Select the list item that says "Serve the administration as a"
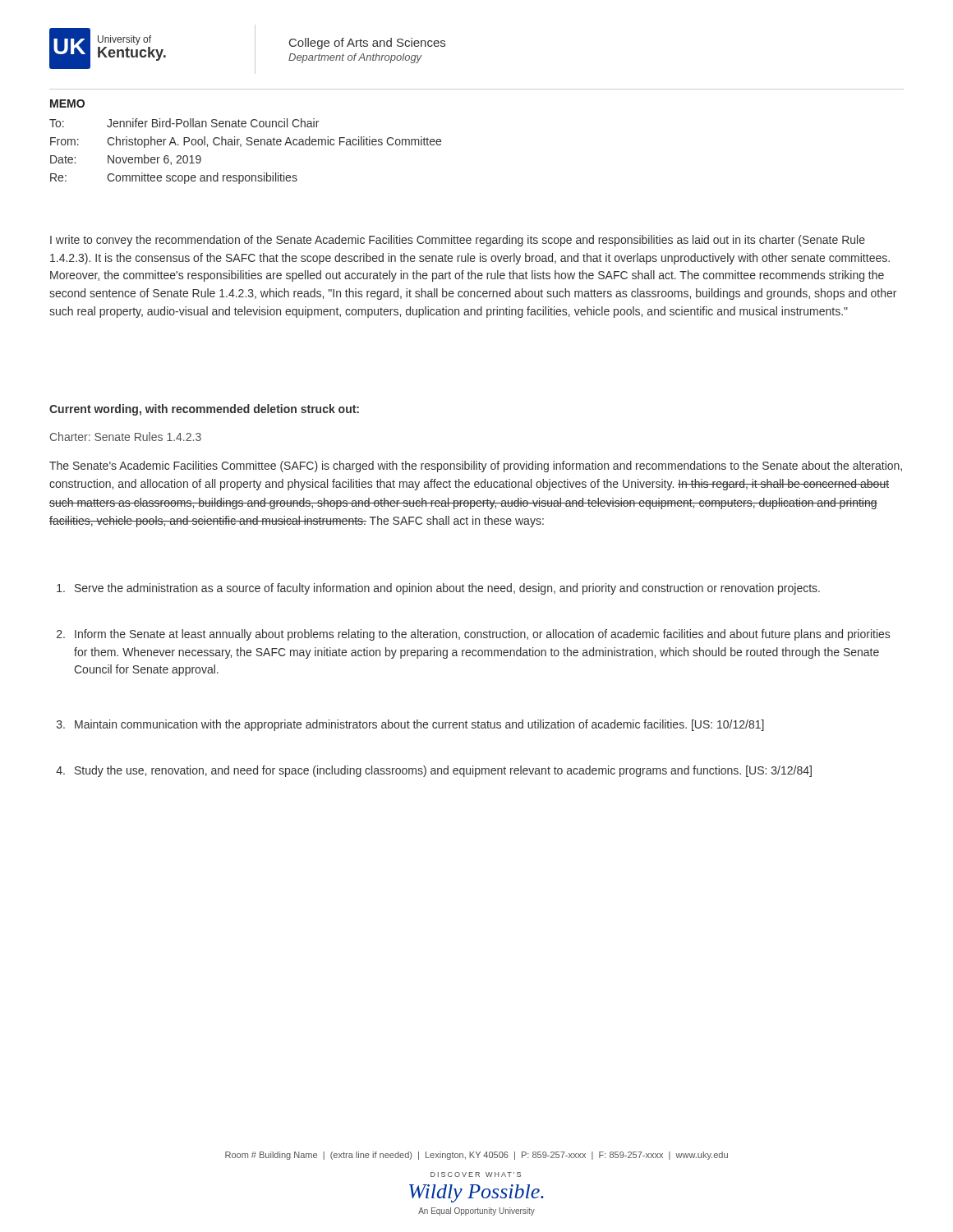 (x=476, y=589)
